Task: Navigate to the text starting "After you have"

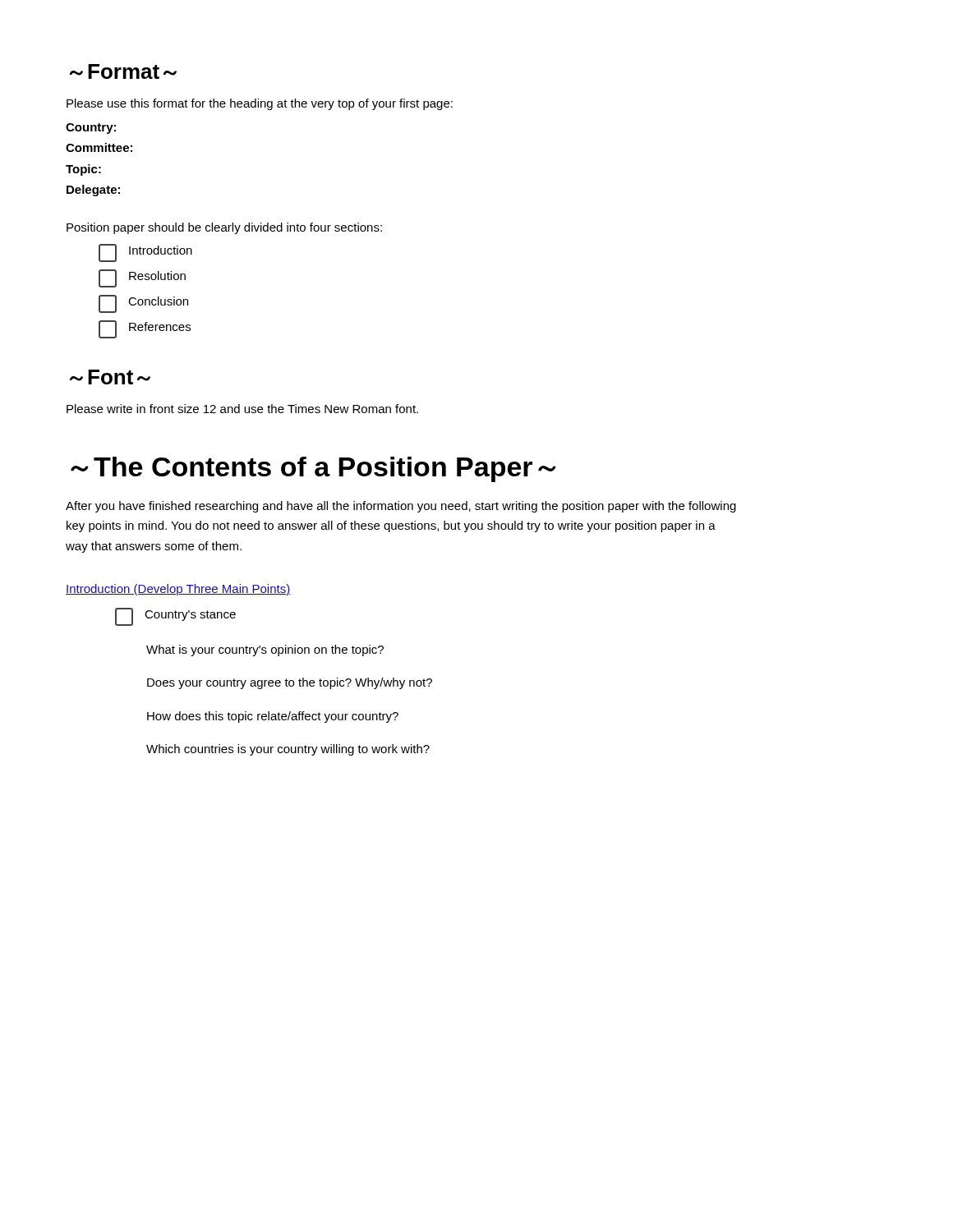Action: tap(401, 525)
